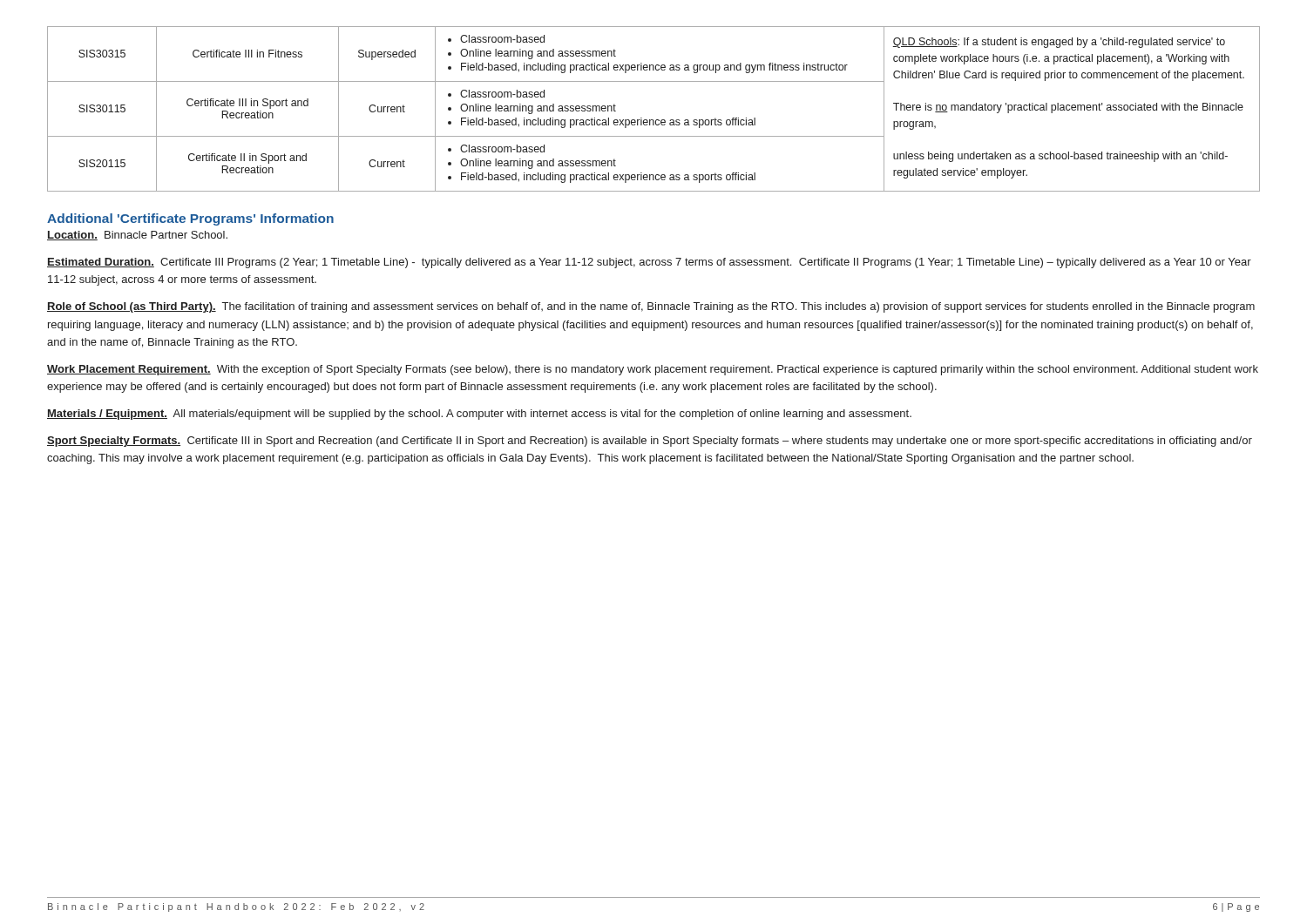Locate the block of text that opens with "Location. Binnacle Partner"
This screenshot has height=924, width=1307.
(x=138, y=235)
